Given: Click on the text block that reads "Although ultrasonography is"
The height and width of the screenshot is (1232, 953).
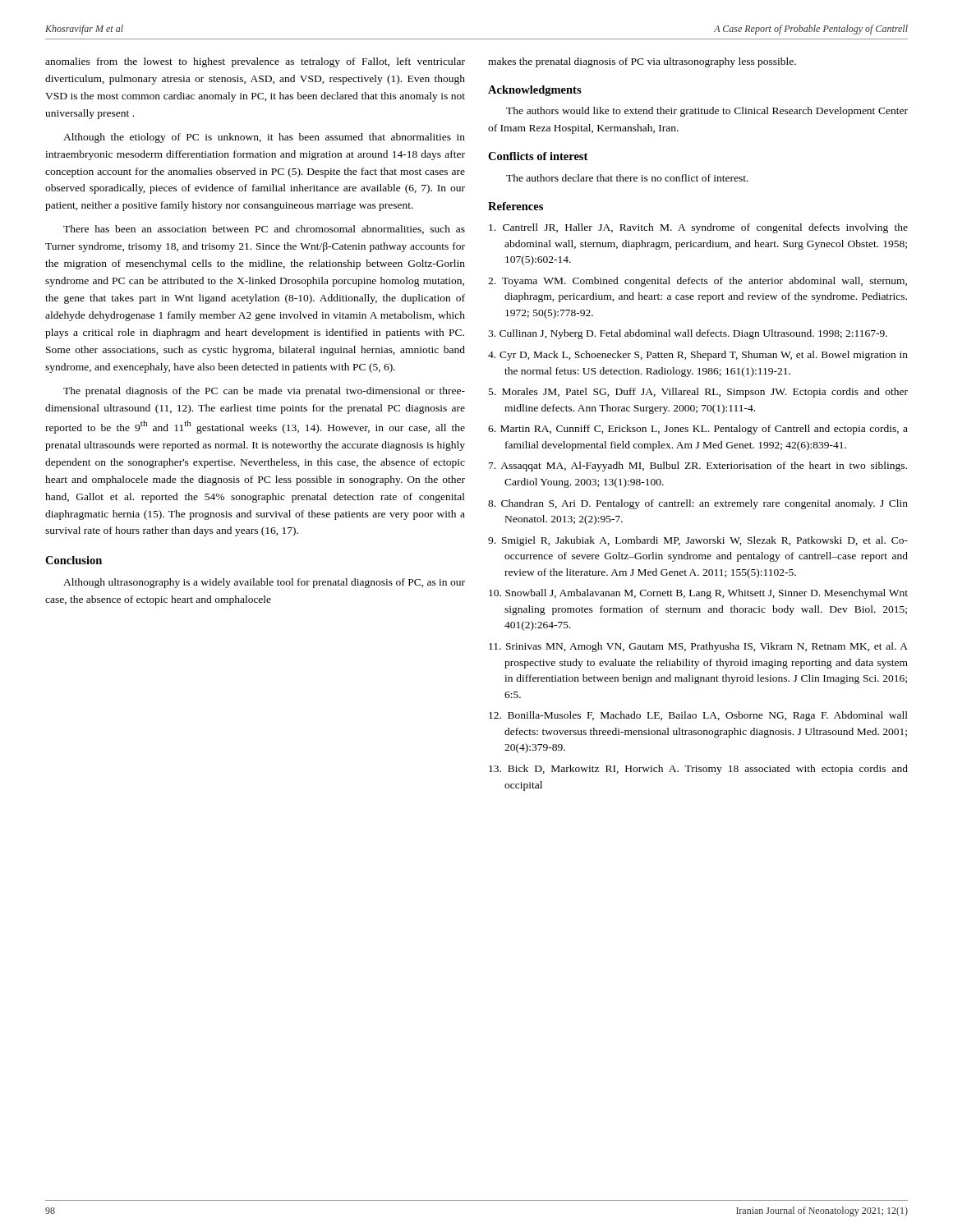Looking at the screenshot, I should click(x=255, y=591).
